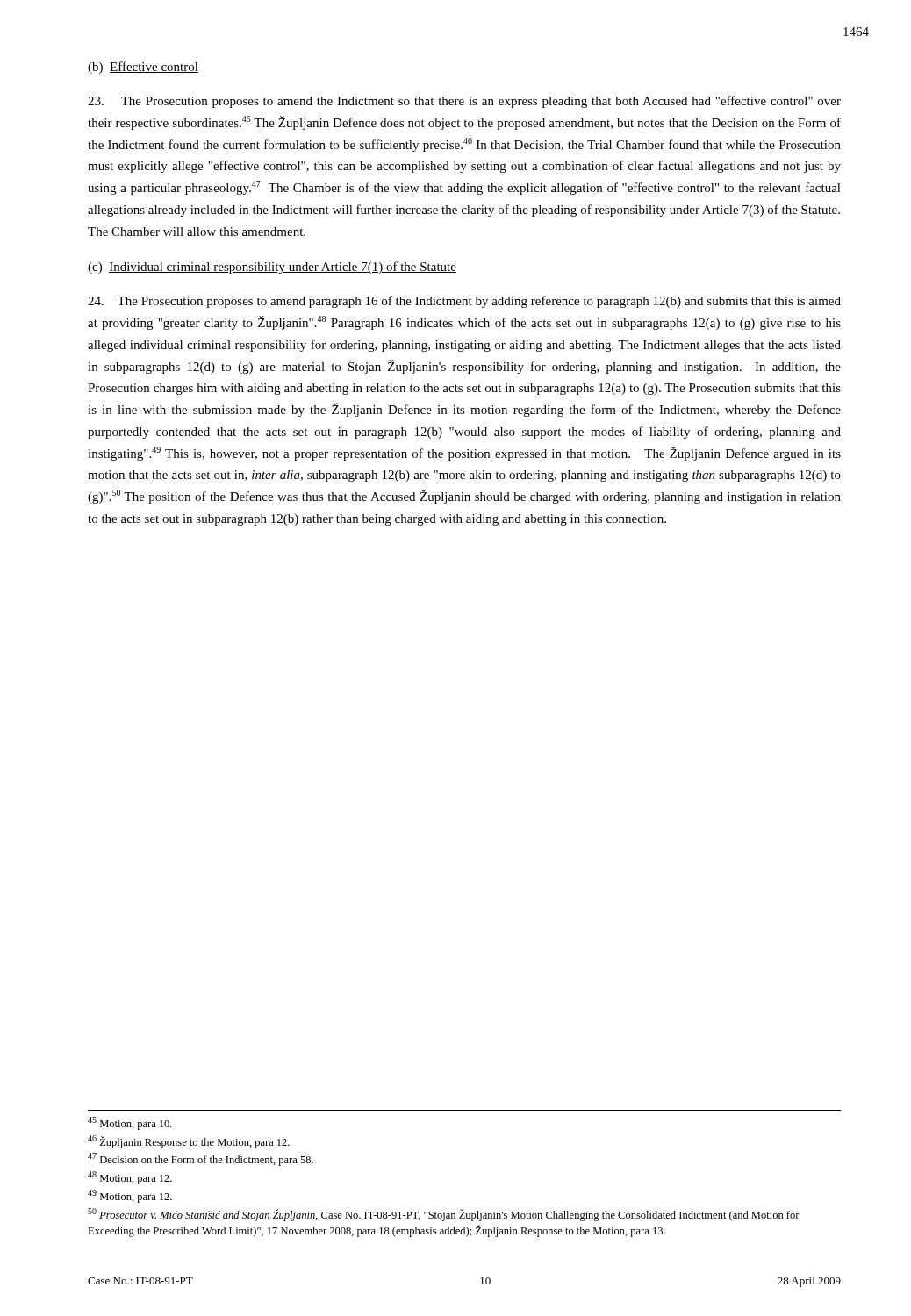
Task: Click on the footnote containing "49 Motion, para 12."
Action: (130, 1196)
